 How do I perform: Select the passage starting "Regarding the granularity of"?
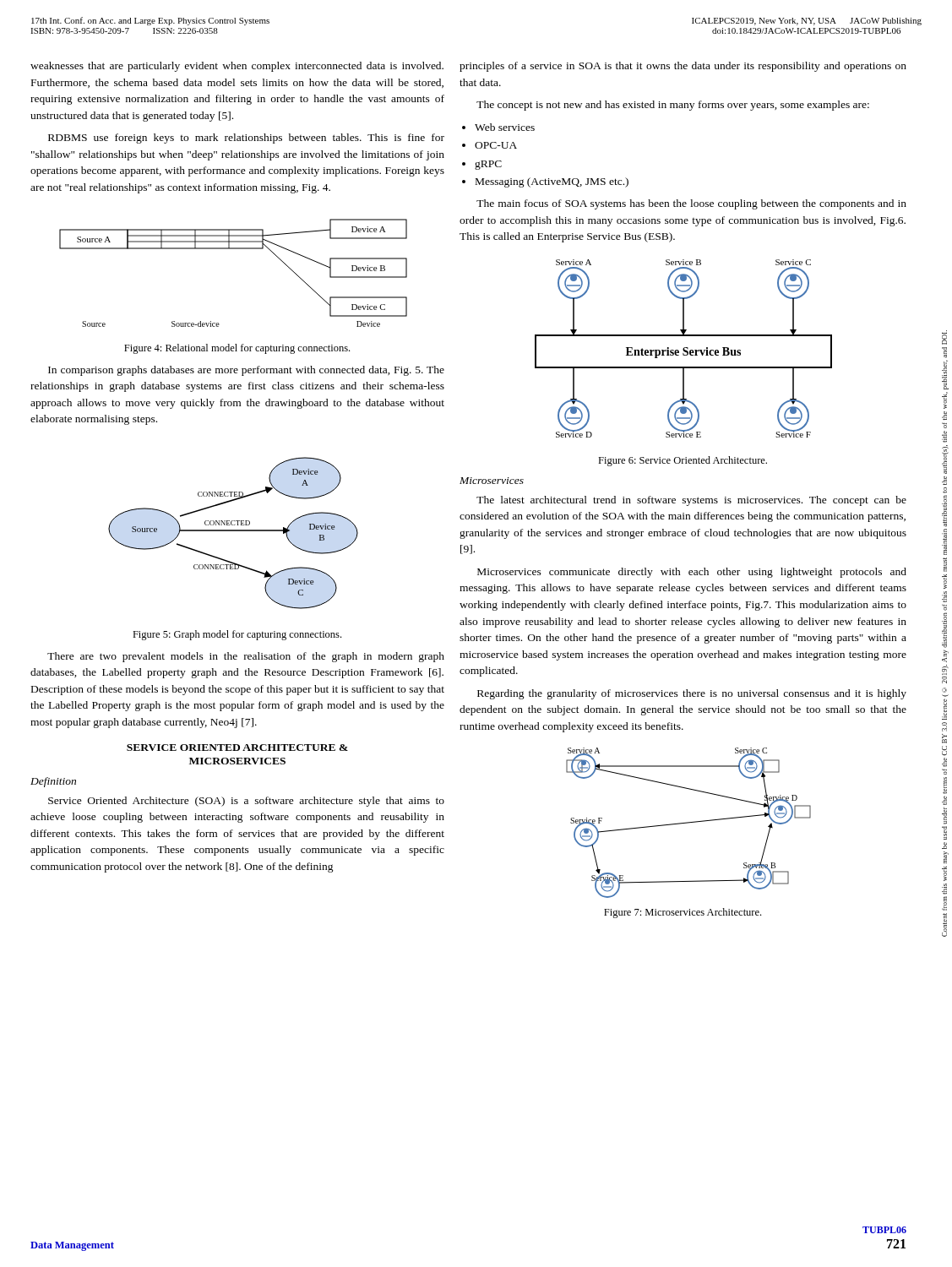pyautogui.click(x=683, y=710)
